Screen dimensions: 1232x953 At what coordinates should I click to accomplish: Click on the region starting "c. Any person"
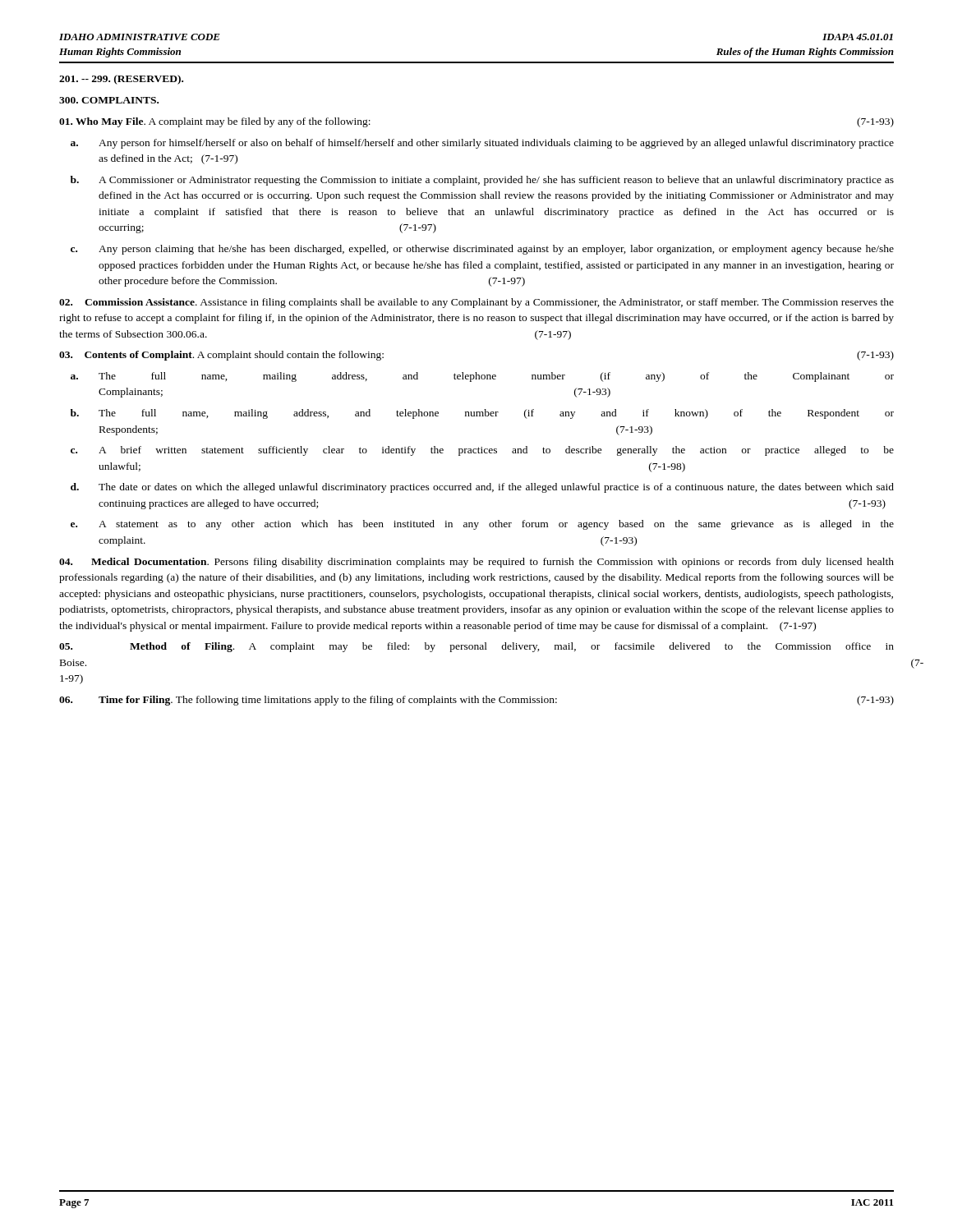(476, 265)
